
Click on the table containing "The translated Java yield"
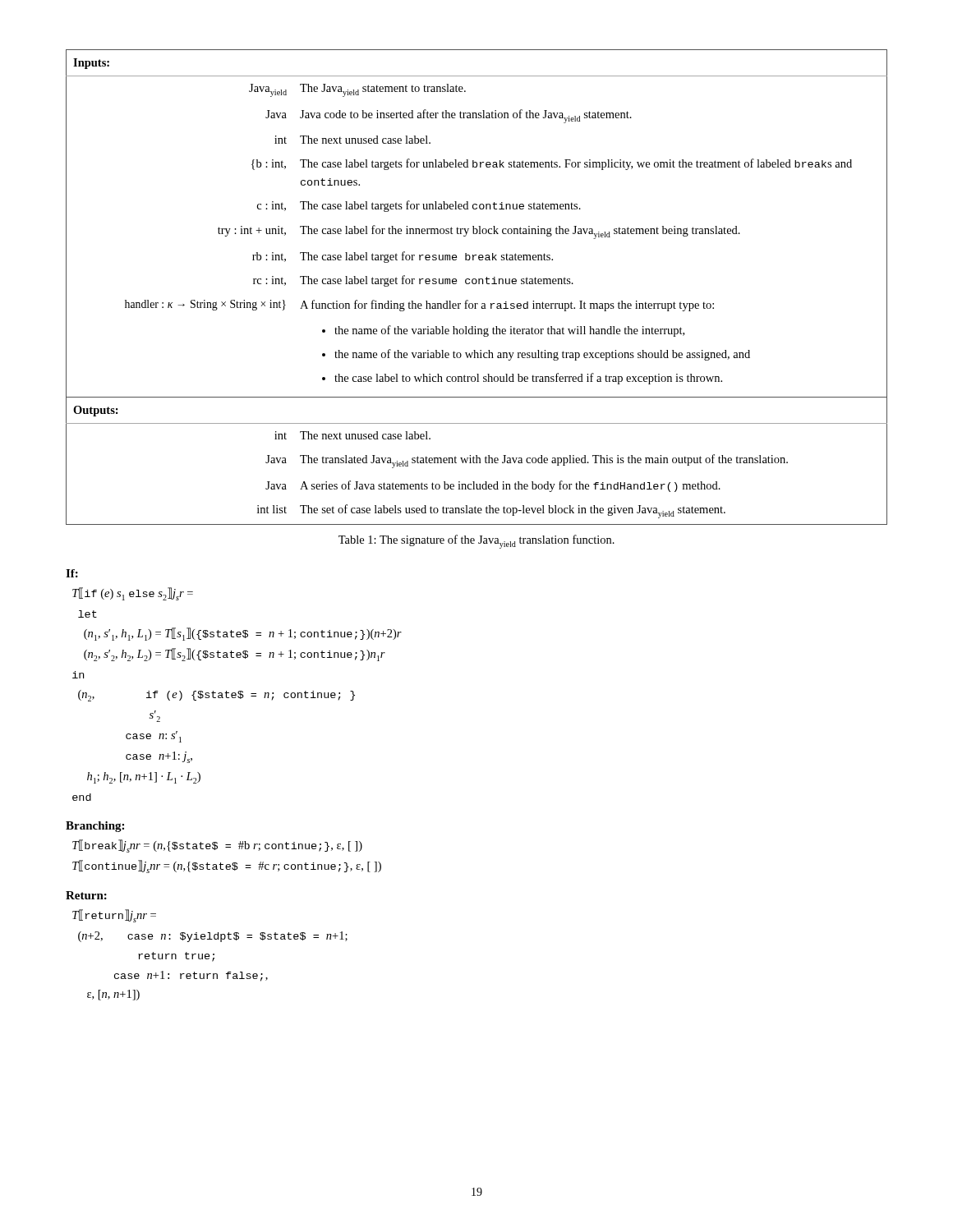[x=476, y=287]
